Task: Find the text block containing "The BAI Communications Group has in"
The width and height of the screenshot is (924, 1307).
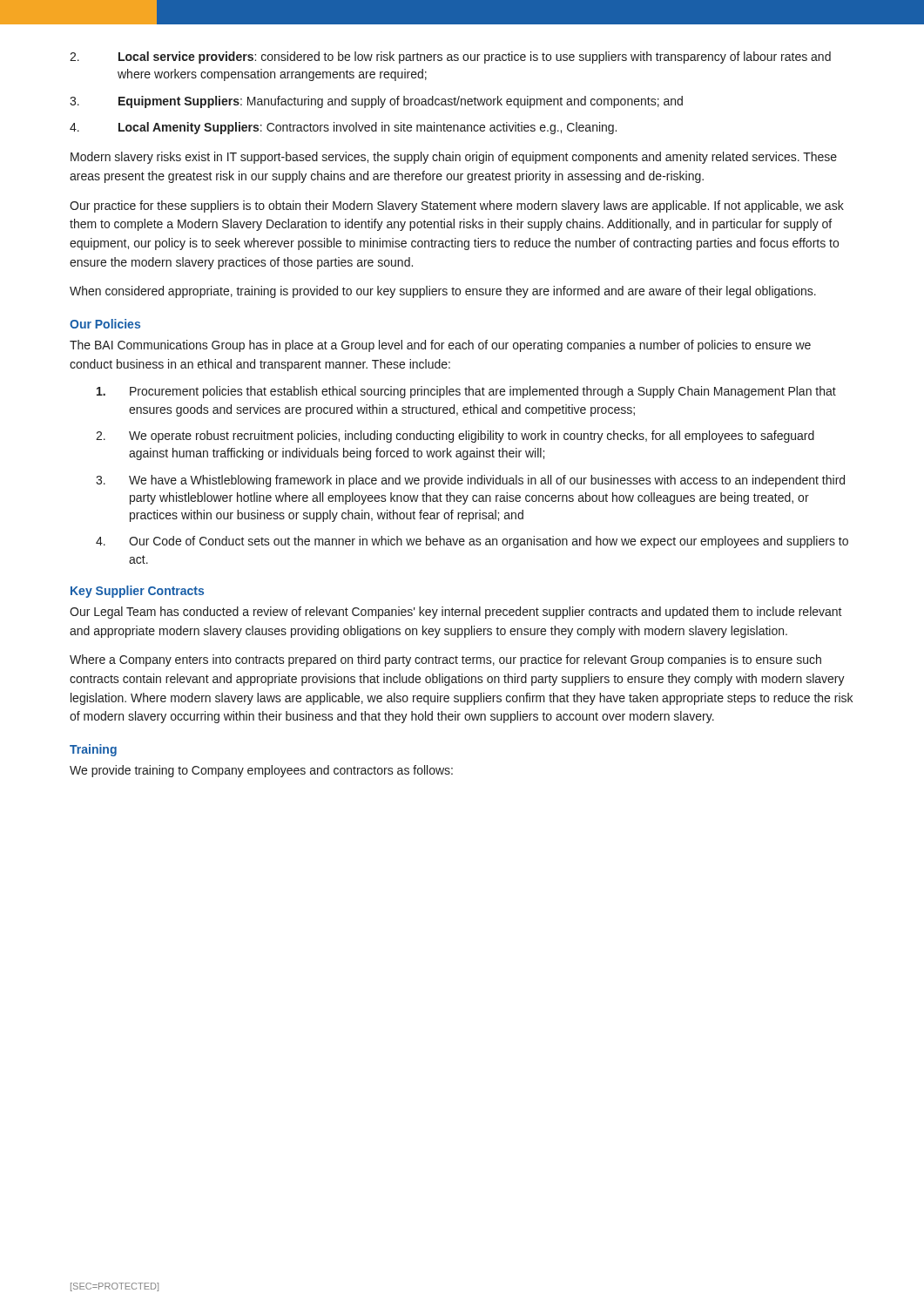Action: point(440,355)
